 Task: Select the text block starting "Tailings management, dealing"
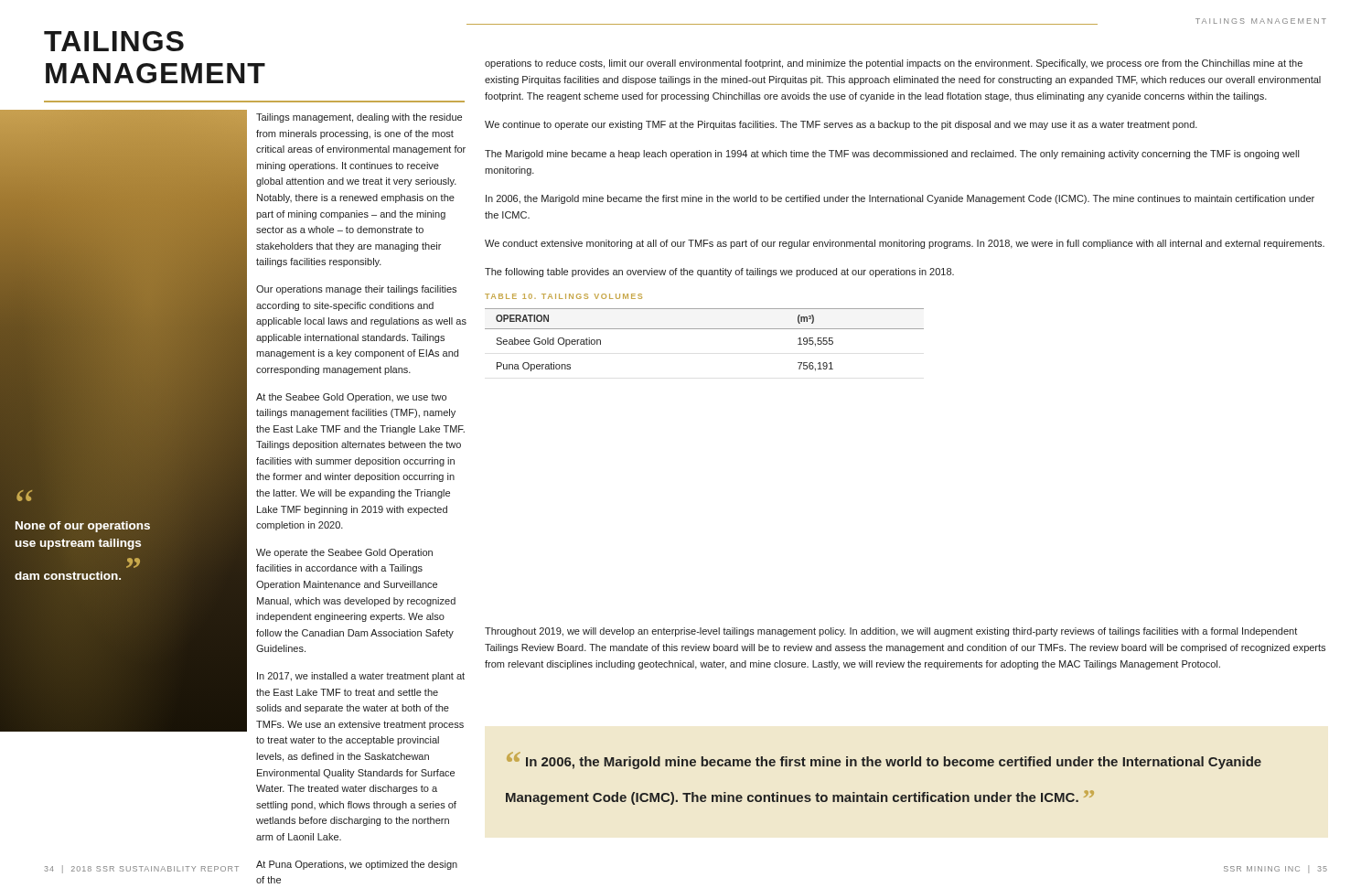[x=361, y=499]
